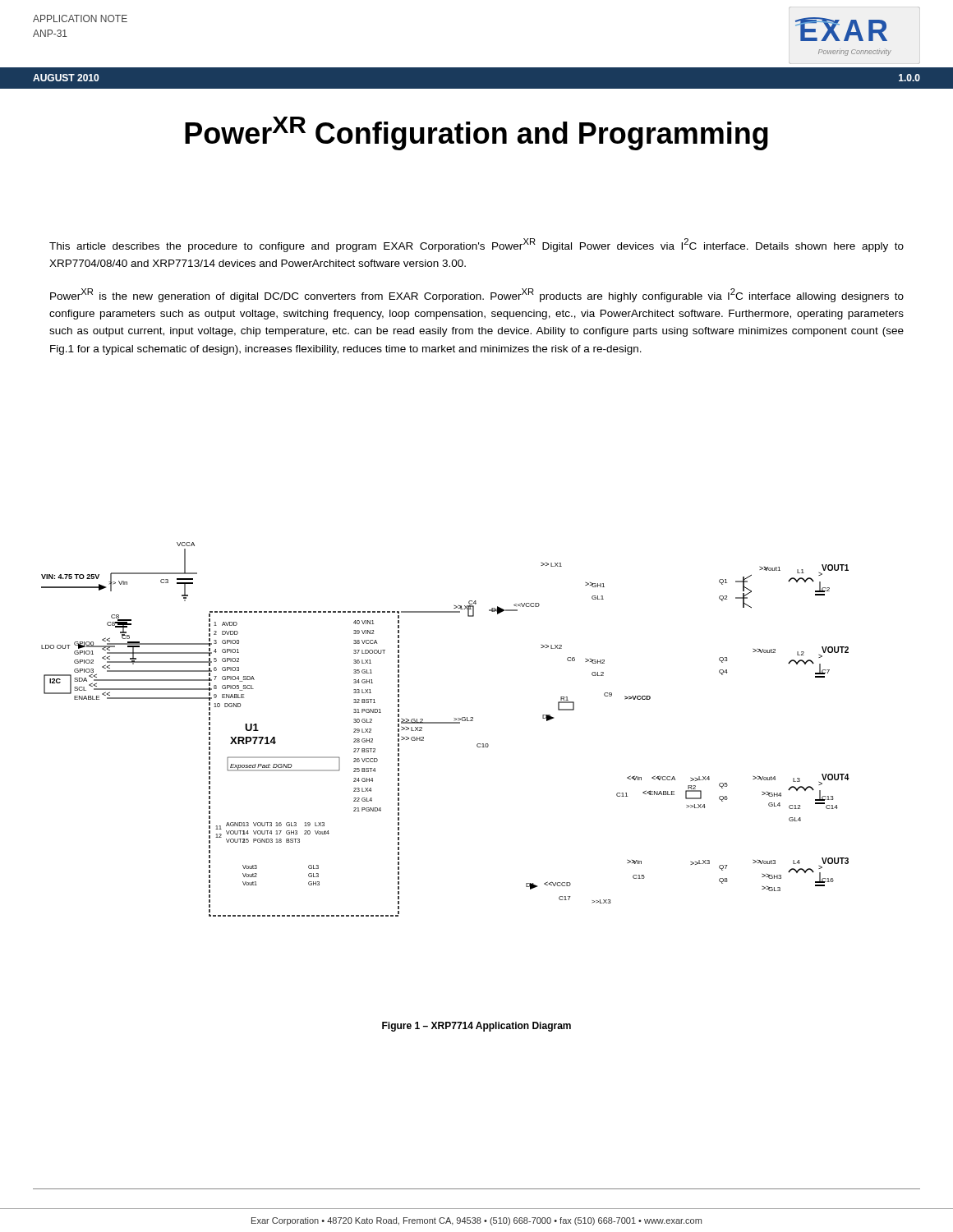Locate the text block with the text "This article describes"
This screenshot has height=1232, width=953.
[476, 296]
